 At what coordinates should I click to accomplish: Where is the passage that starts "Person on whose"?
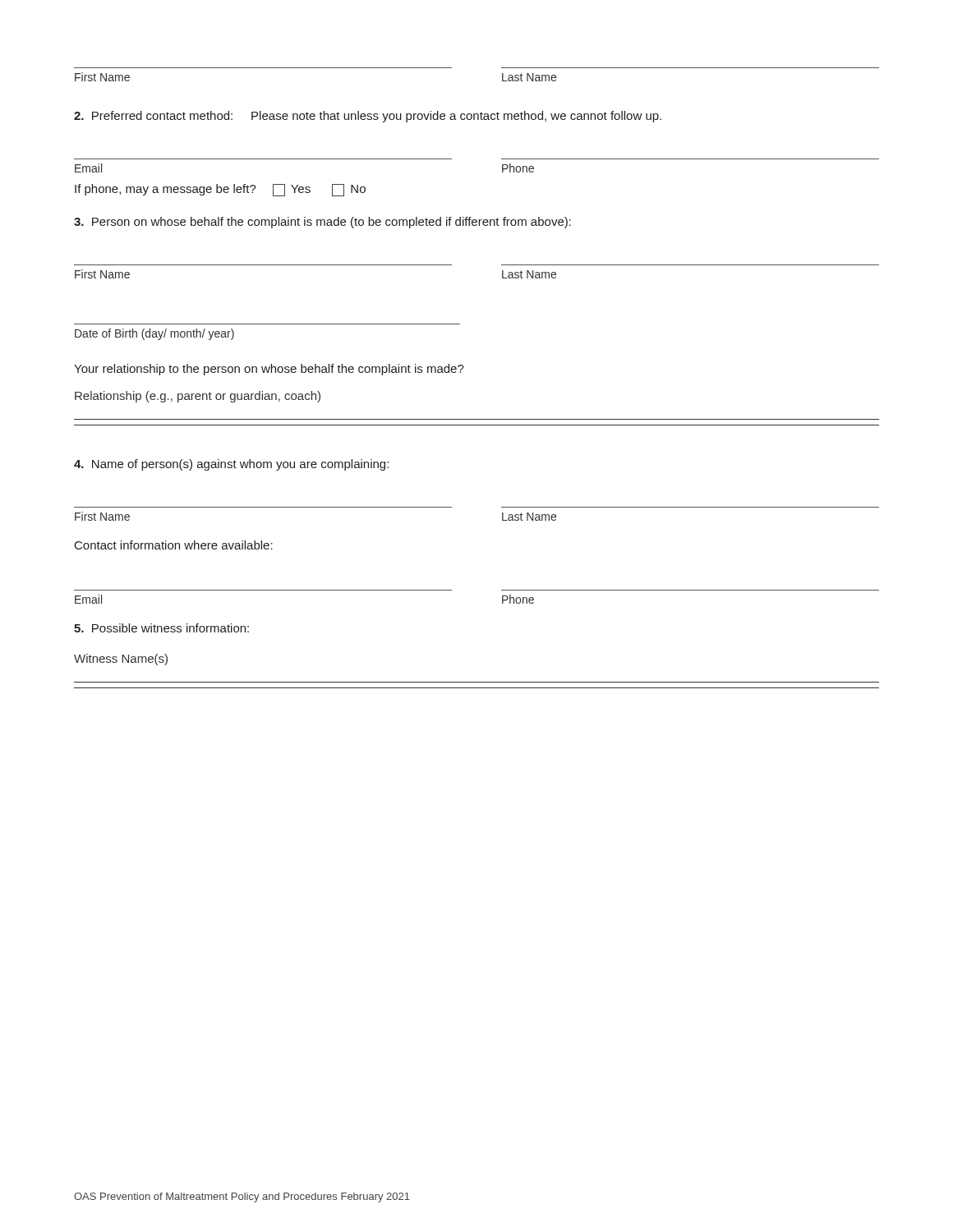[323, 221]
